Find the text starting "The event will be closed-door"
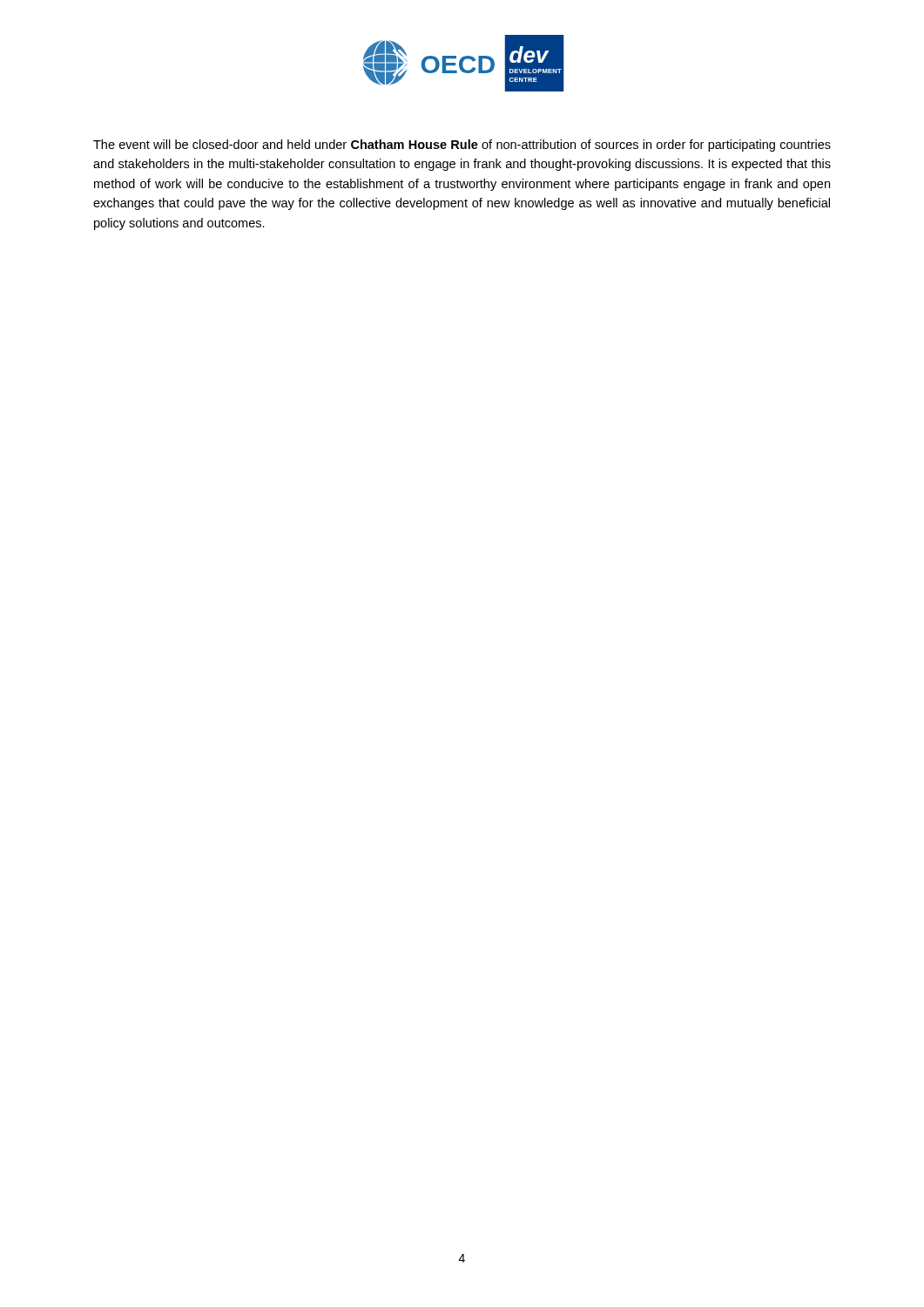 coord(462,184)
